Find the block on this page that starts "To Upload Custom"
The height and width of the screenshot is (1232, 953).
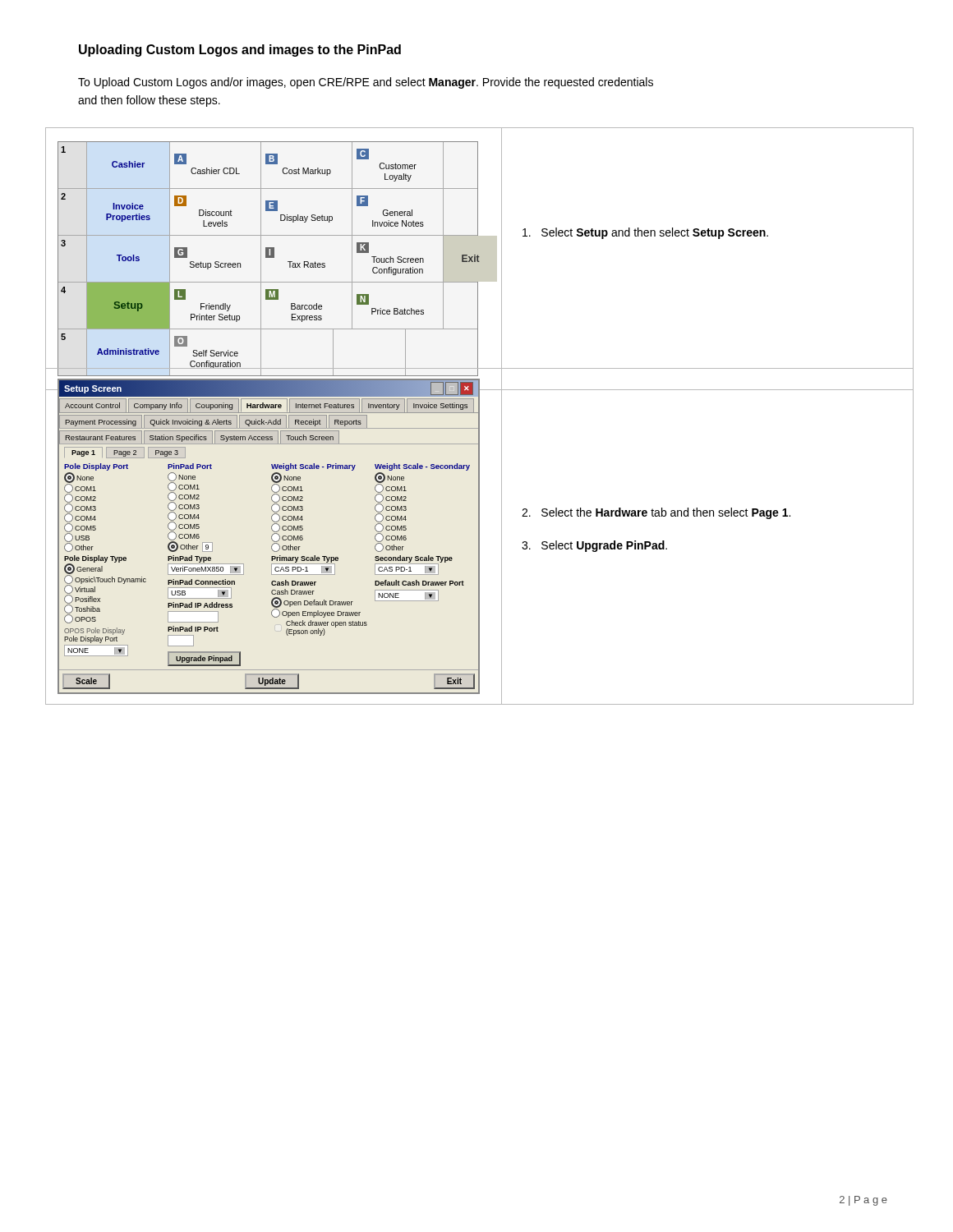pos(366,91)
